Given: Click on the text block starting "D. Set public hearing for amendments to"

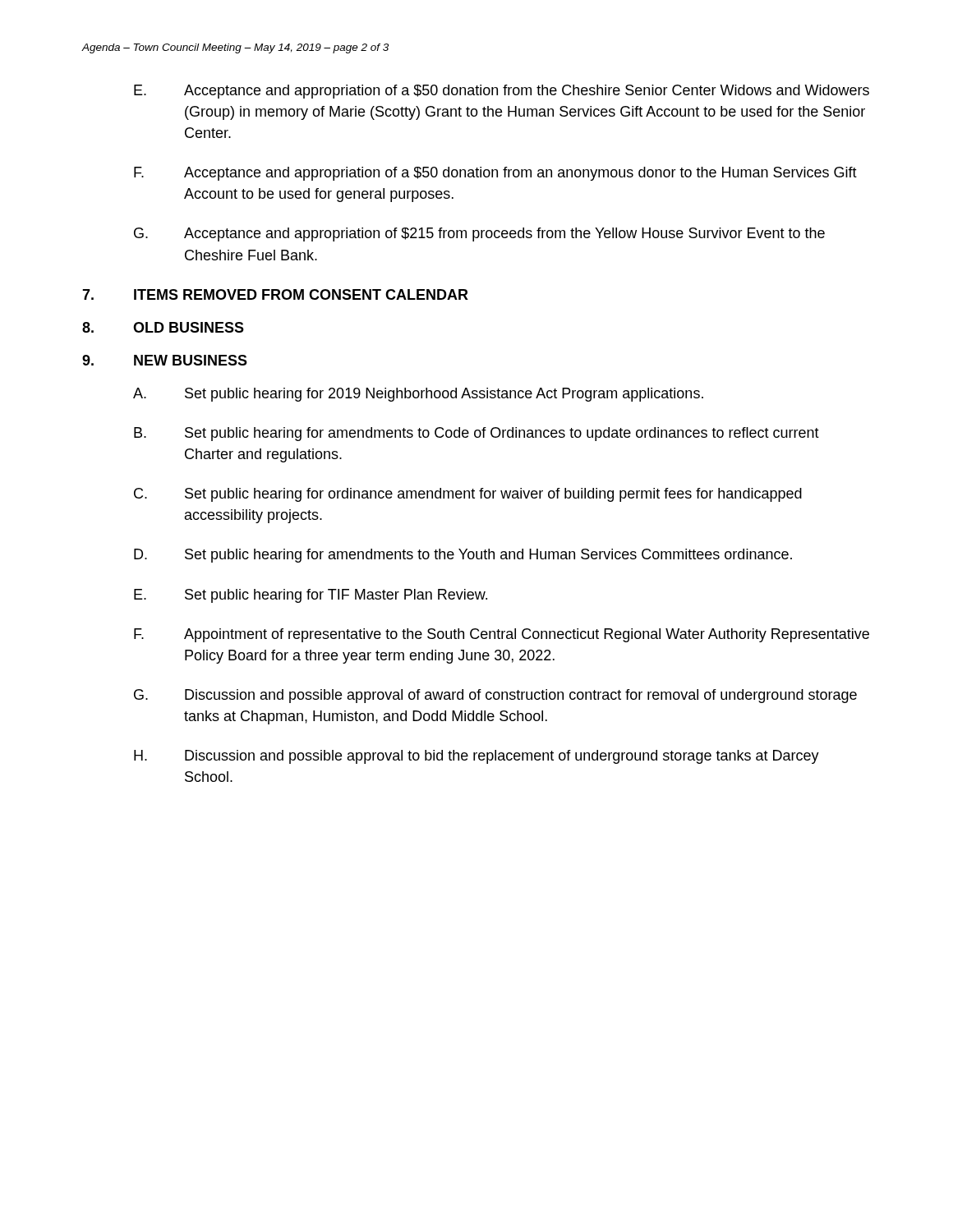Looking at the screenshot, I should pos(502,555).
